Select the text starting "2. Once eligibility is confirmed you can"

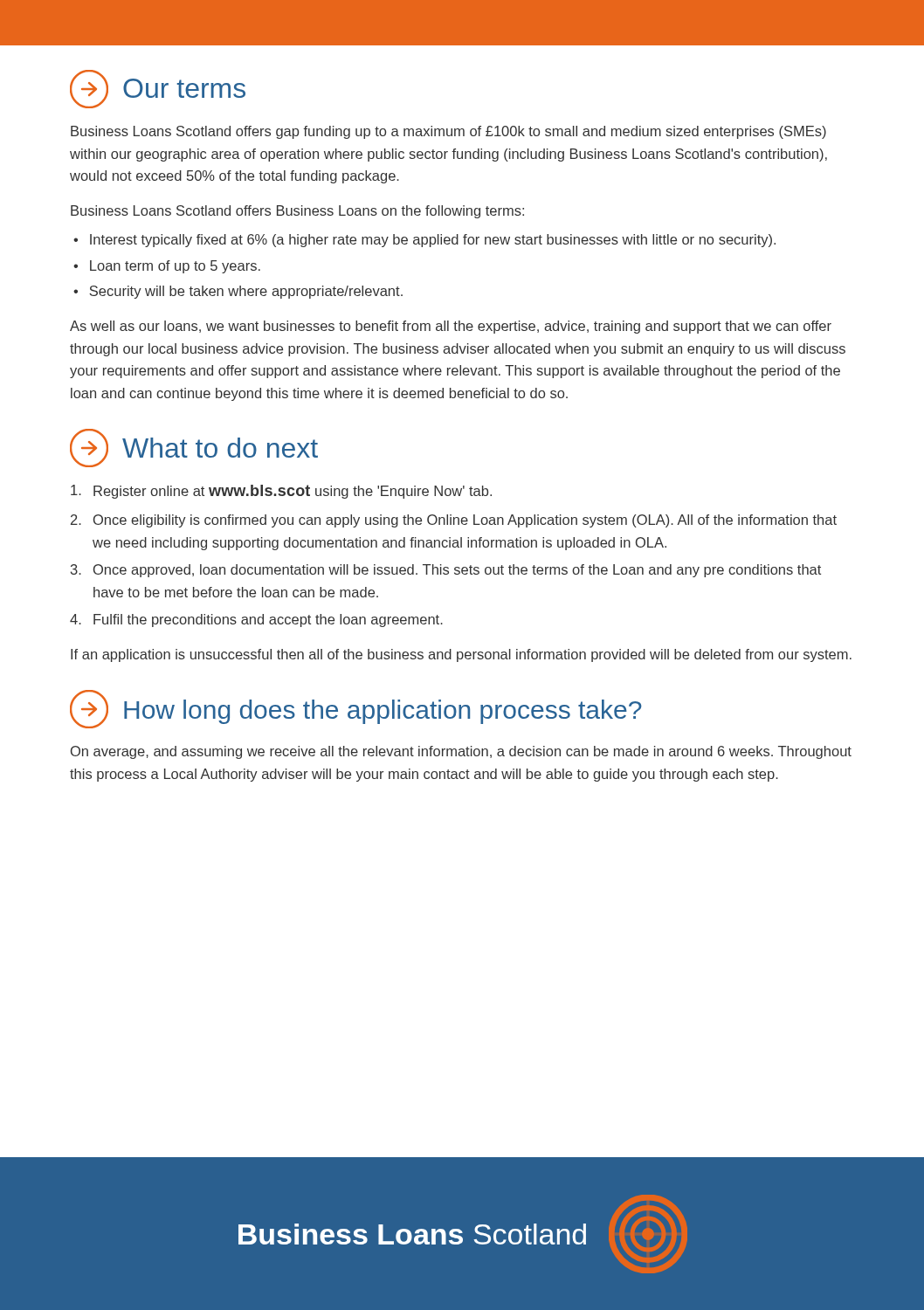coord(462,532)
